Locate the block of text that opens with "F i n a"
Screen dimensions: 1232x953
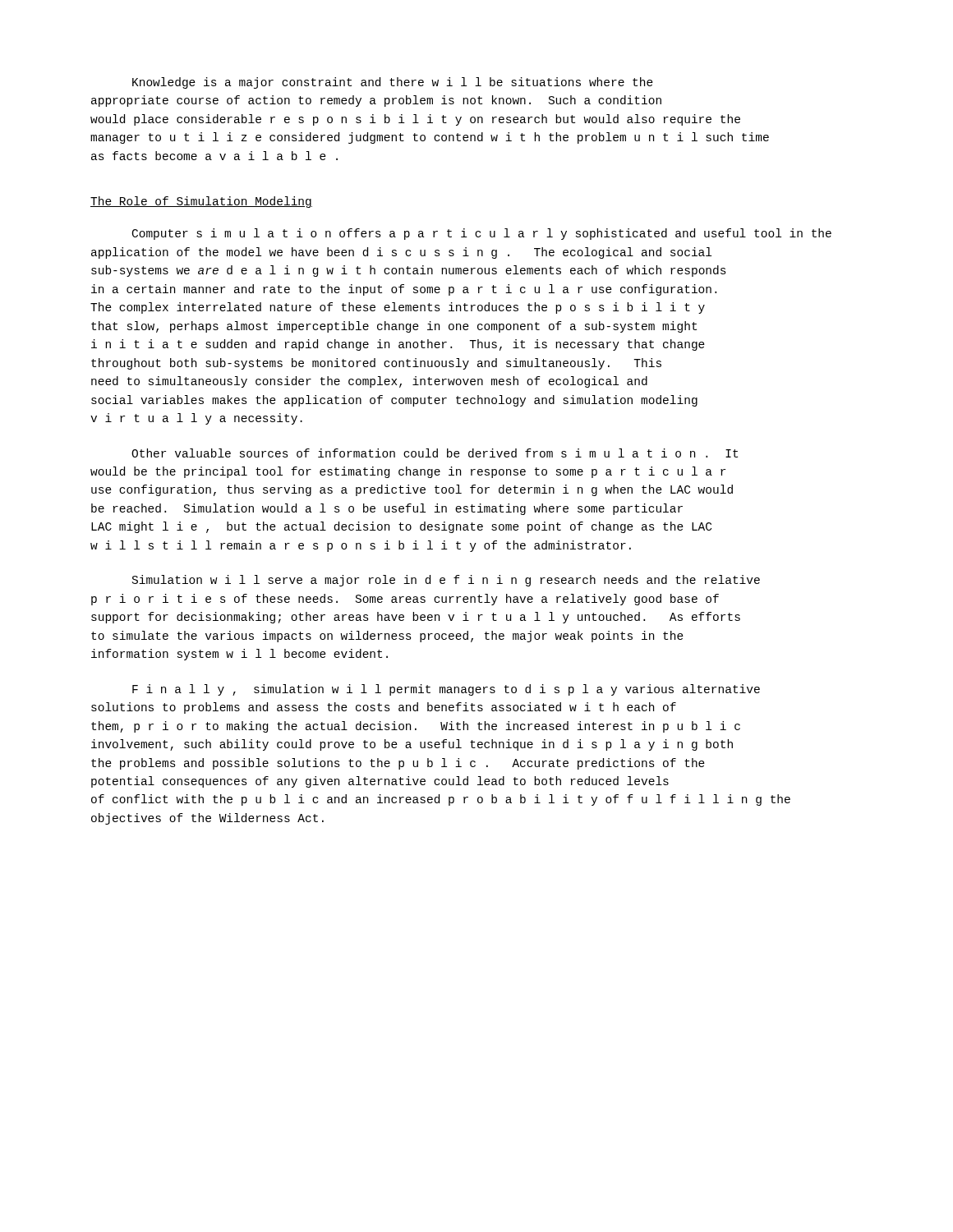click(441, 754)
